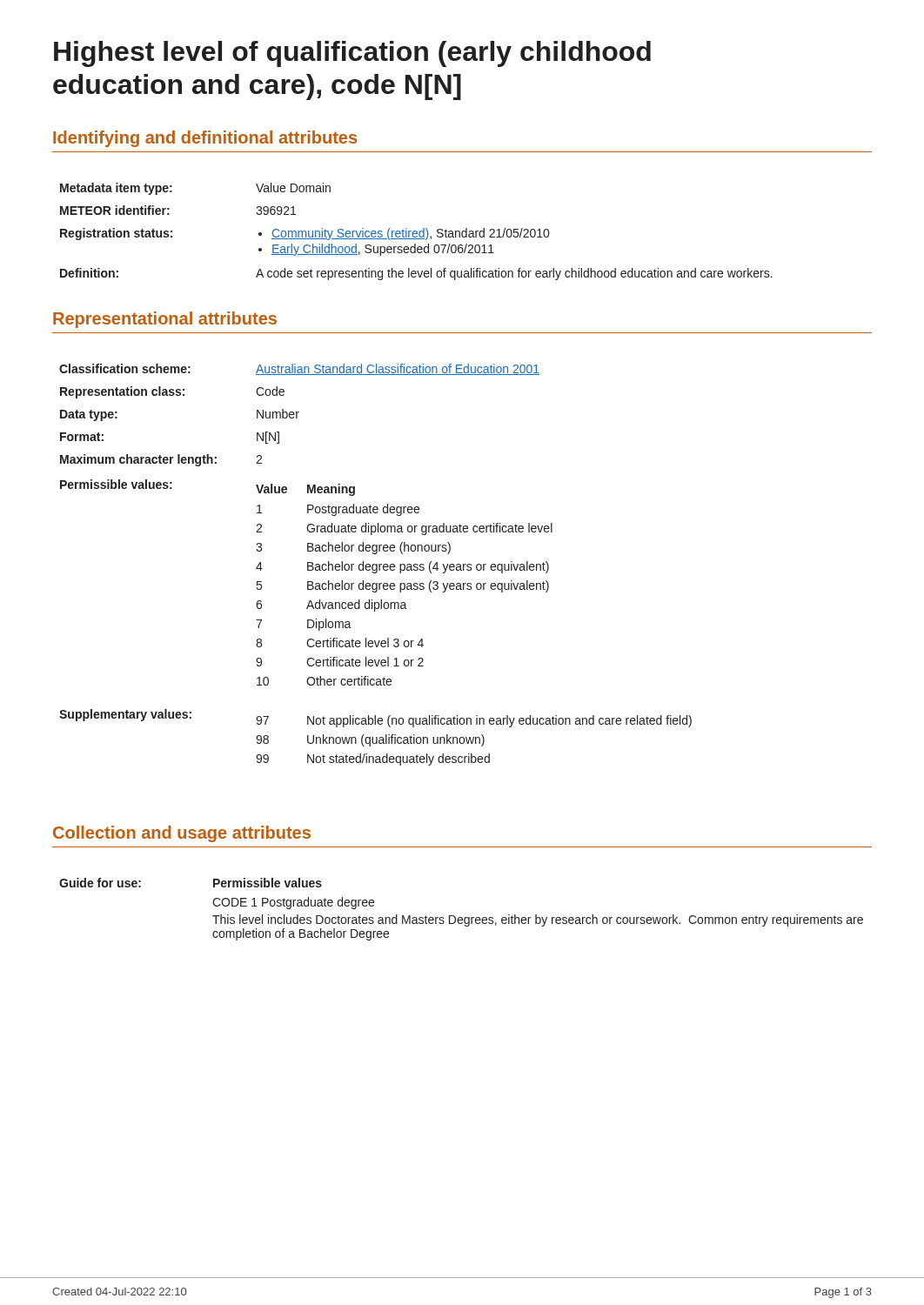Locate the table with the text "Value Domain"
This screenshot has width=924, height=1305.
click(462, 230)
